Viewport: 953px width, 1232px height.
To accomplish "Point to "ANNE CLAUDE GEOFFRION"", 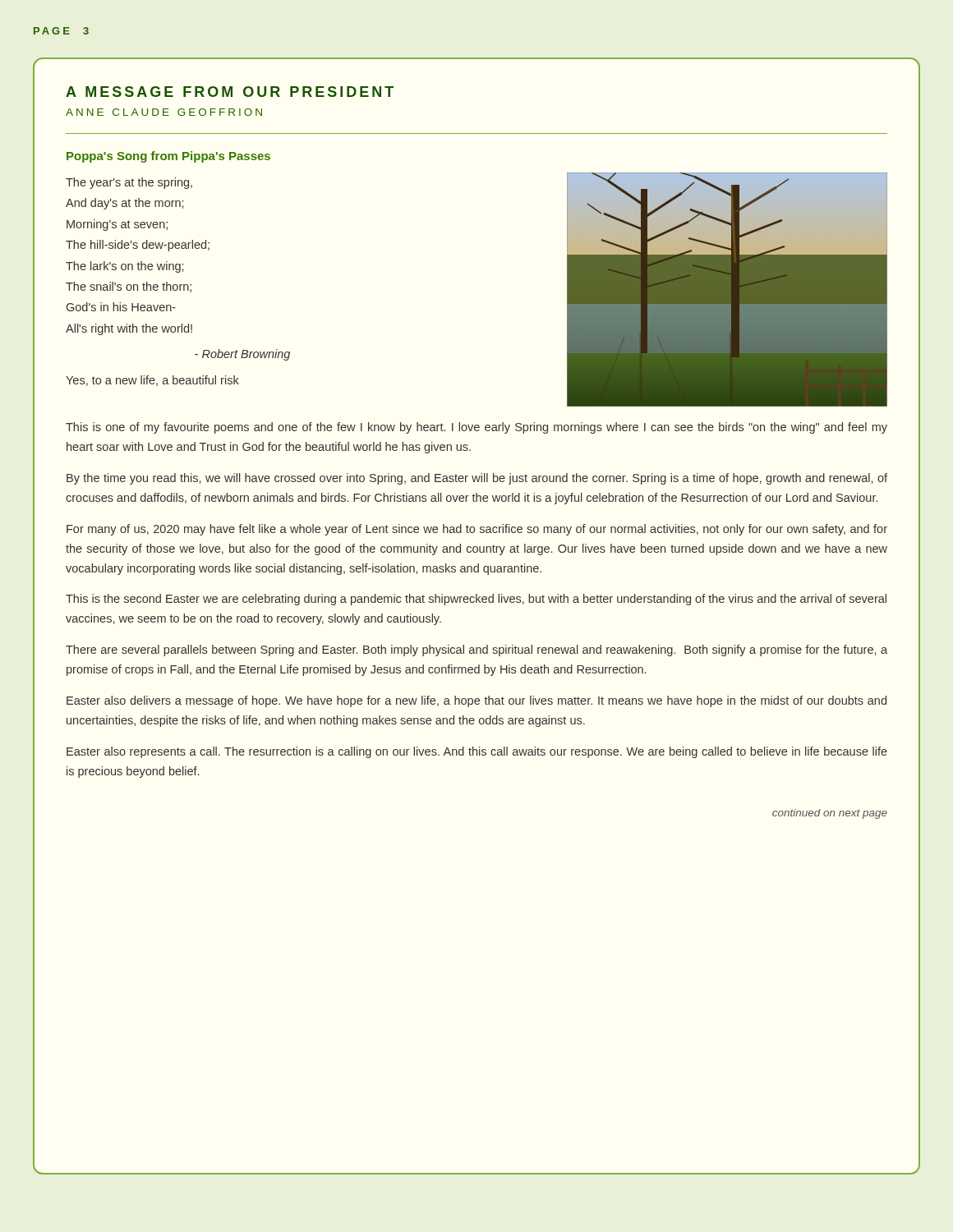I will 166,112.
